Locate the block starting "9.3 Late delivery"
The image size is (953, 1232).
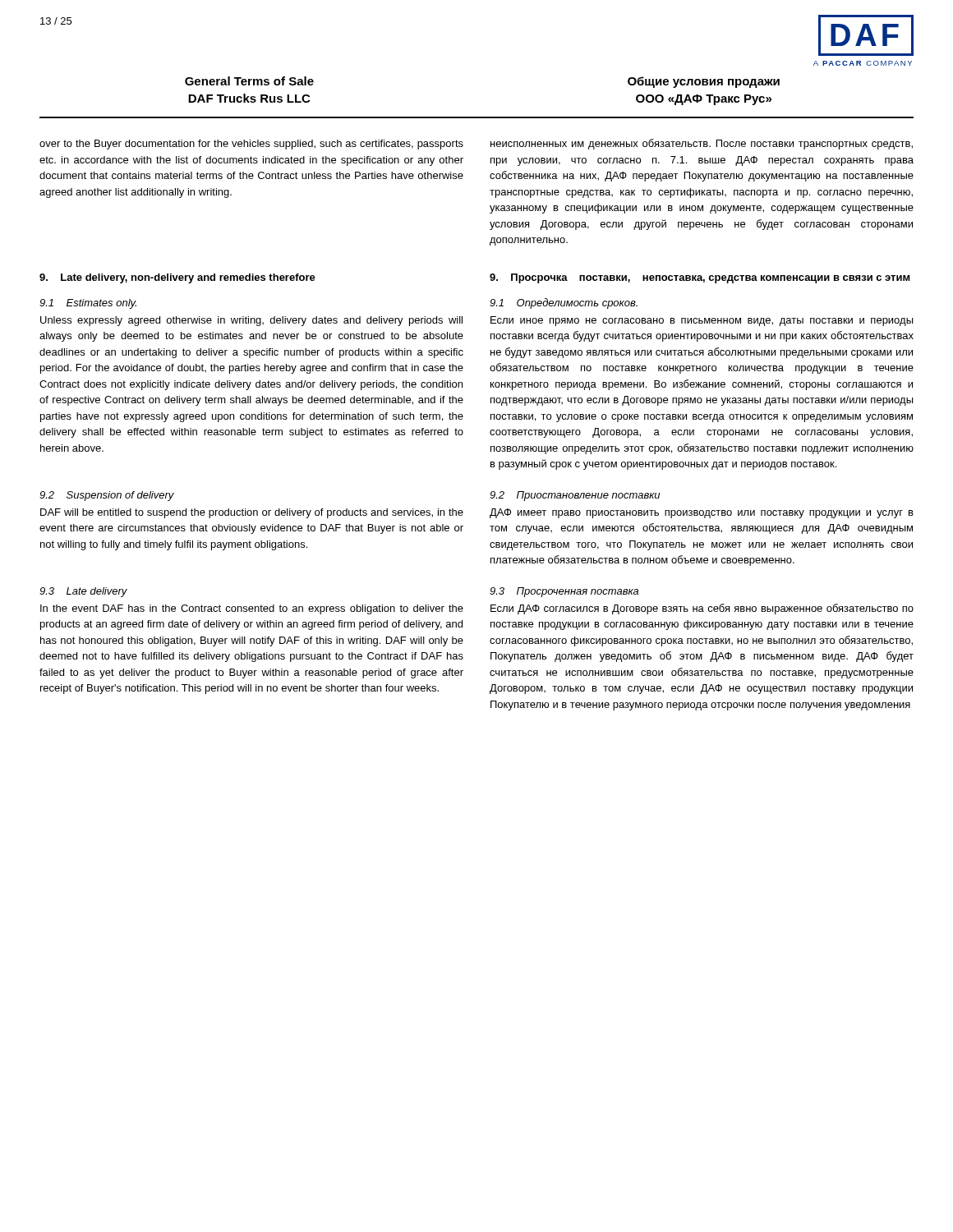[83, 590]
